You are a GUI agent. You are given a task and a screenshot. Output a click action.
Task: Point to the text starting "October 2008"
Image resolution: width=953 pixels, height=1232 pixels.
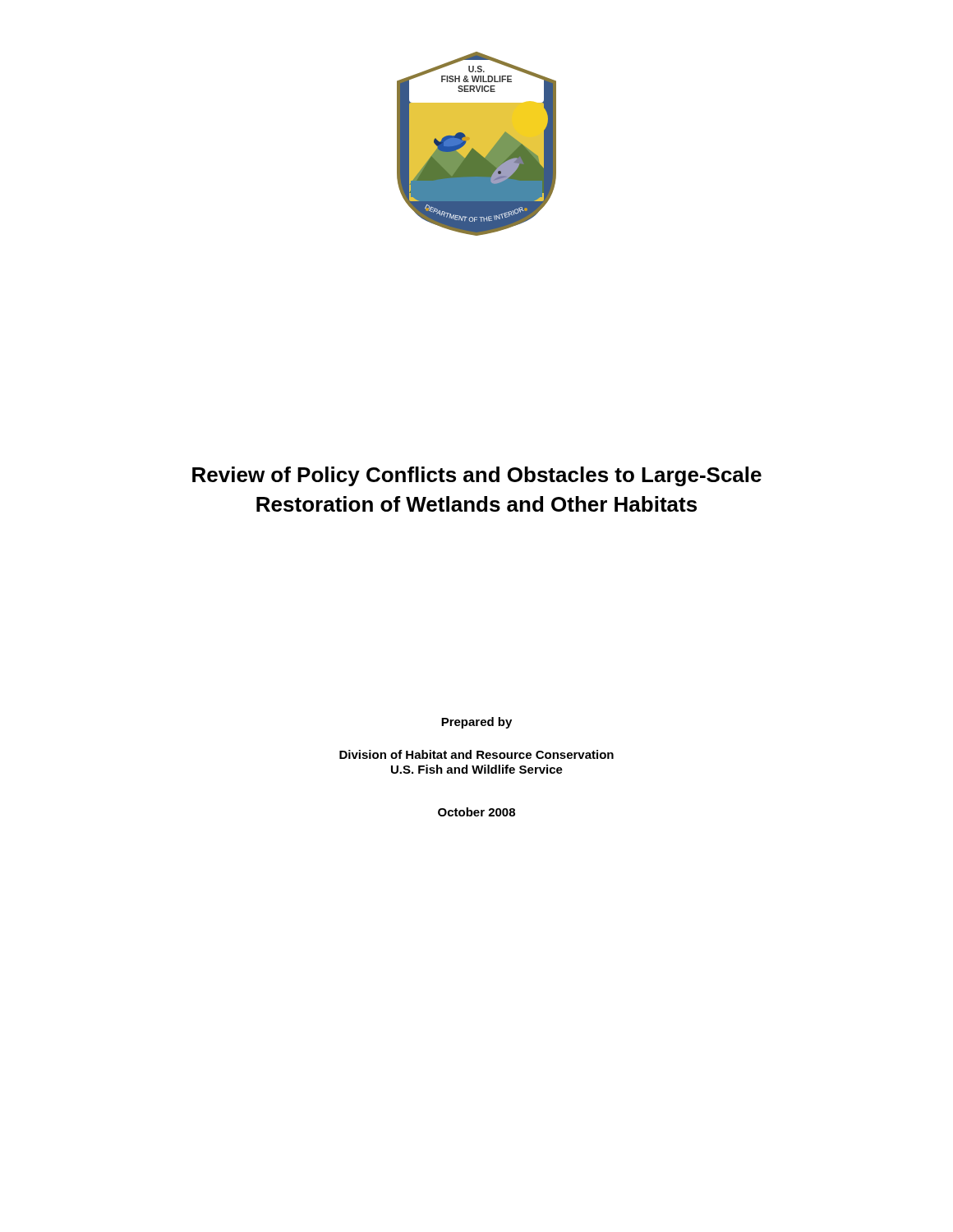point(476,812)
